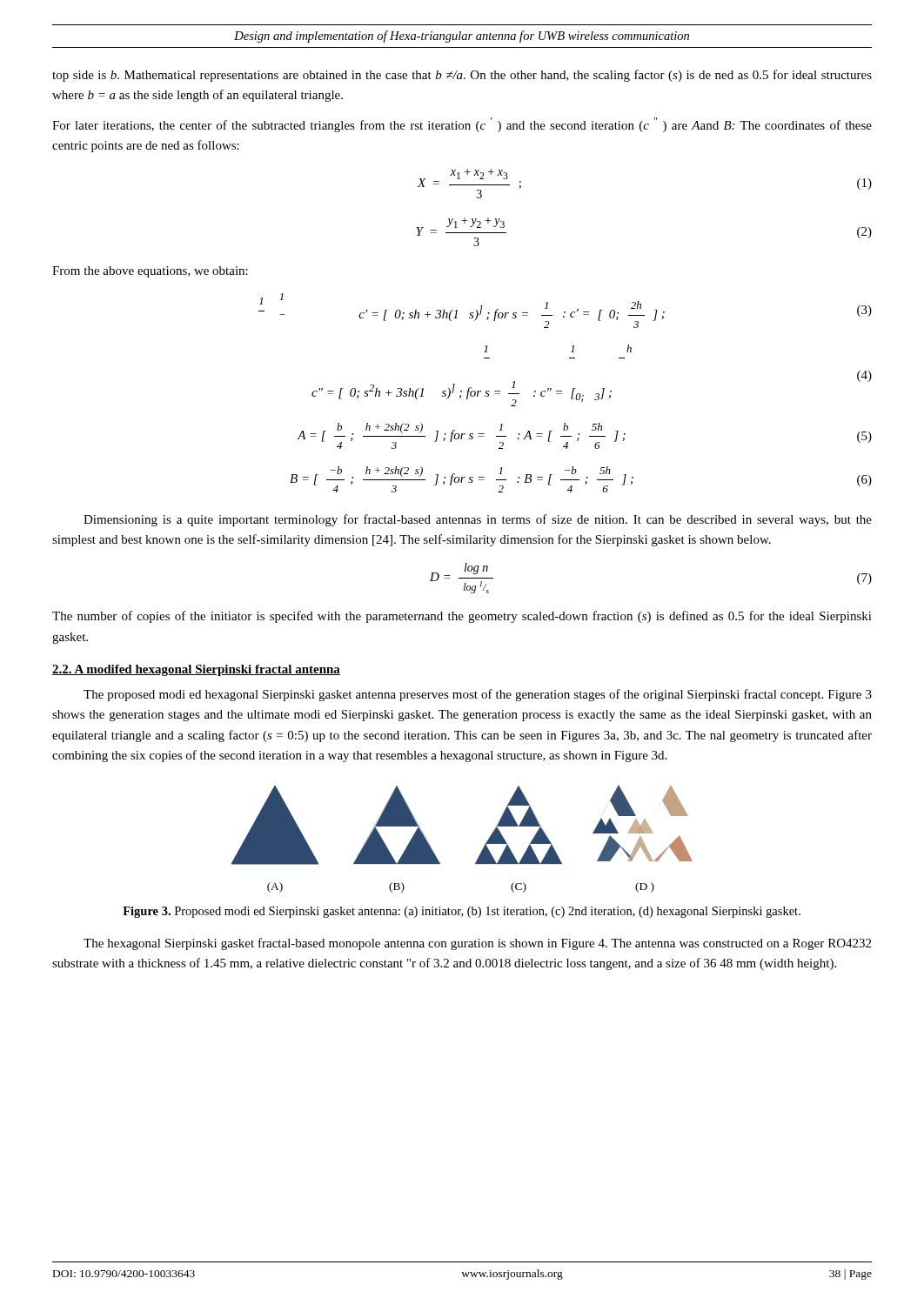Locate the block starting "Dimensioning is a quite"
The image size is (924, 1305).
(462, 529)
